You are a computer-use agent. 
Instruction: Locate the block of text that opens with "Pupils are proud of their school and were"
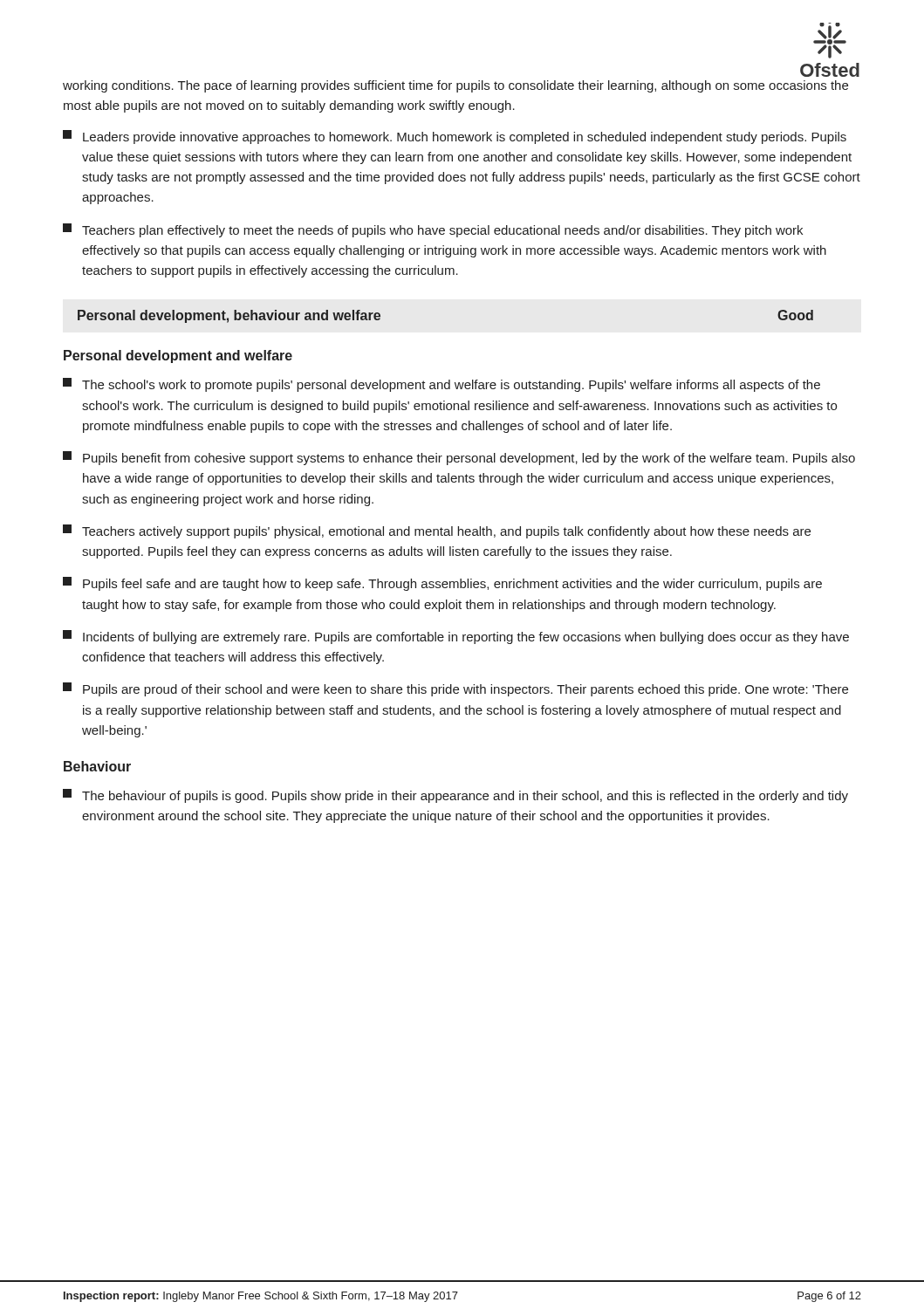point(462,710)
